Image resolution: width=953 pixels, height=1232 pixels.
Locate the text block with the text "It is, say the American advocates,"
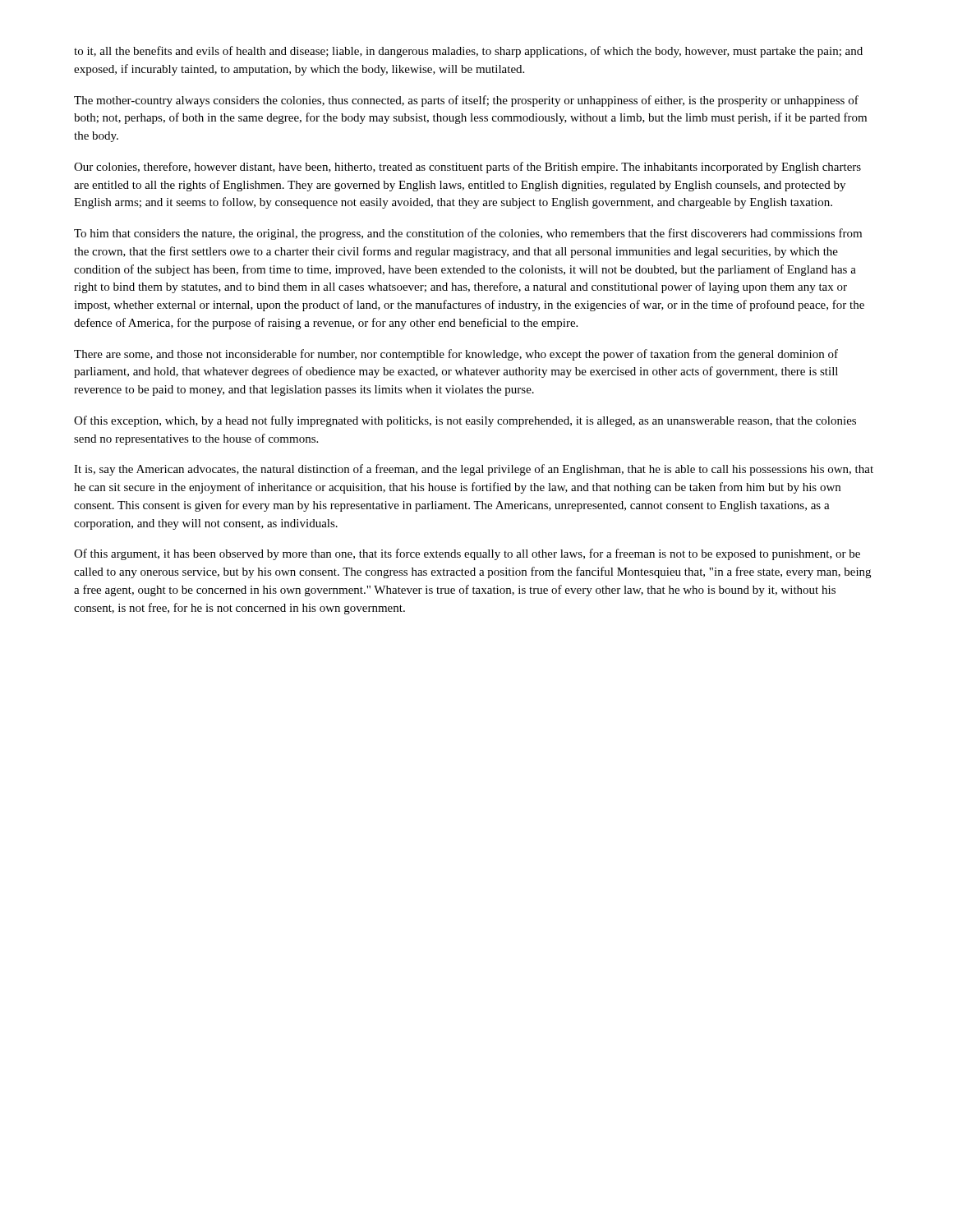(474, 496)
